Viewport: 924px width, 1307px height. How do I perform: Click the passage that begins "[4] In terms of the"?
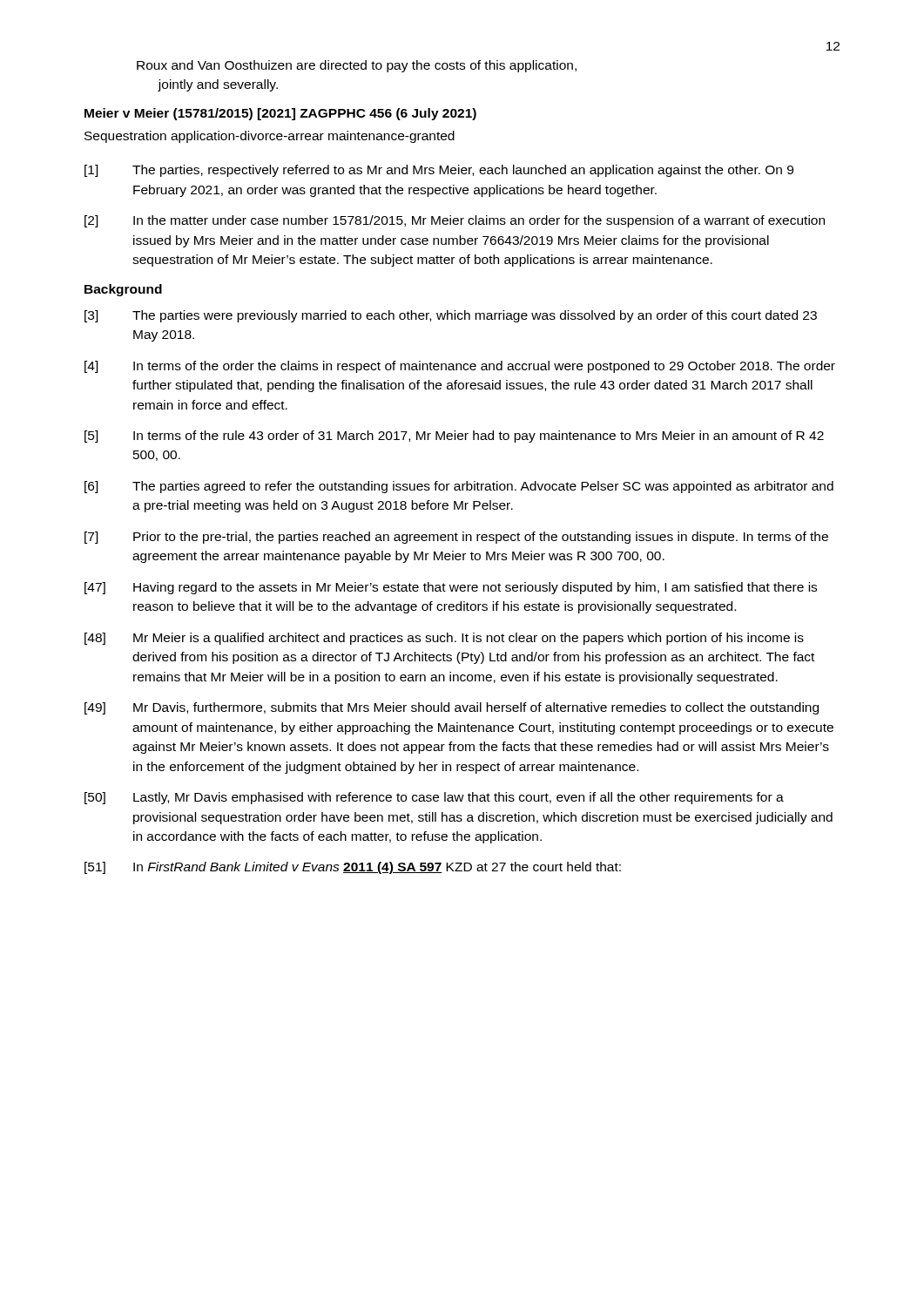[462, 385]
